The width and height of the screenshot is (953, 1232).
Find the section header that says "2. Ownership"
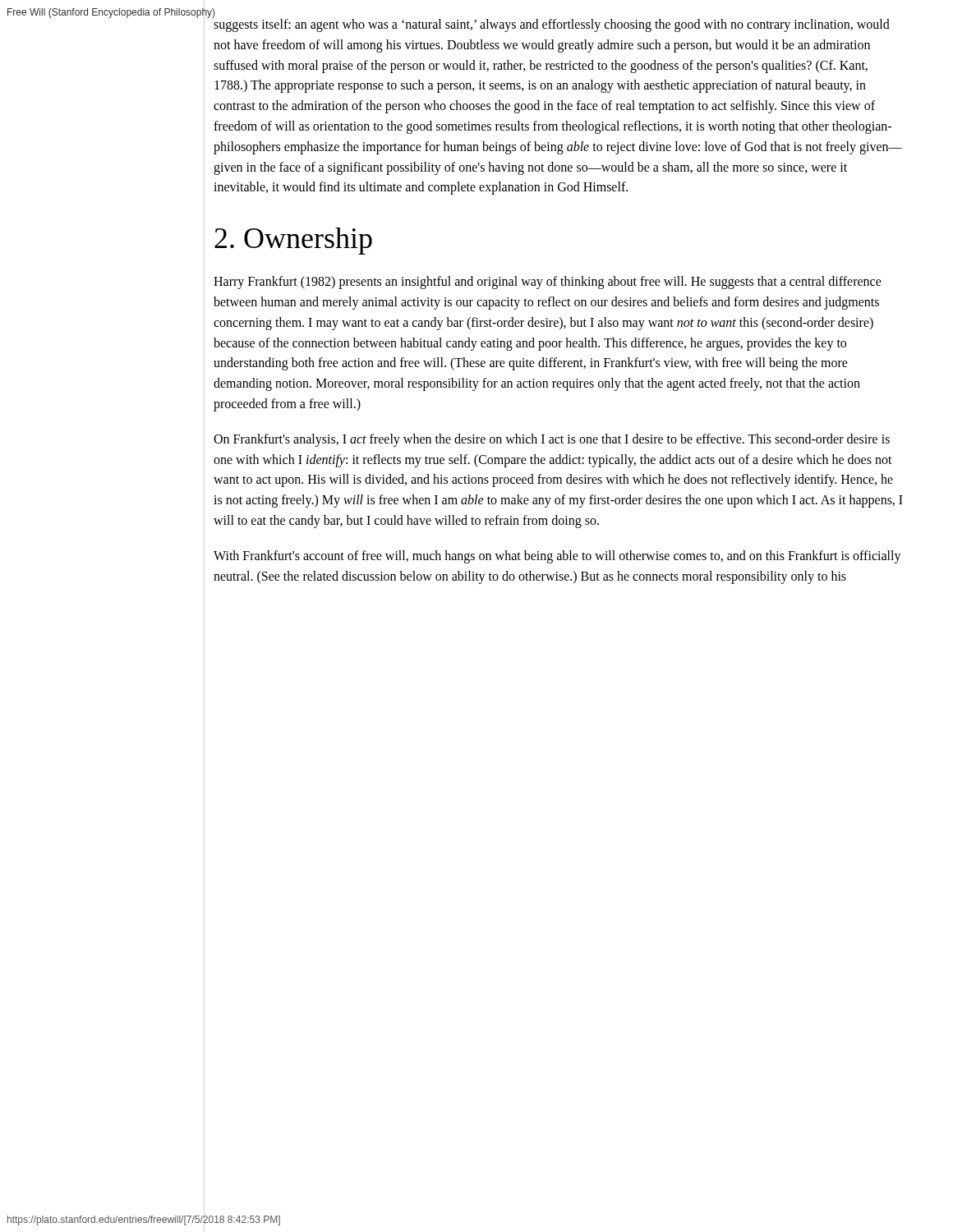[x=293, y=238]
